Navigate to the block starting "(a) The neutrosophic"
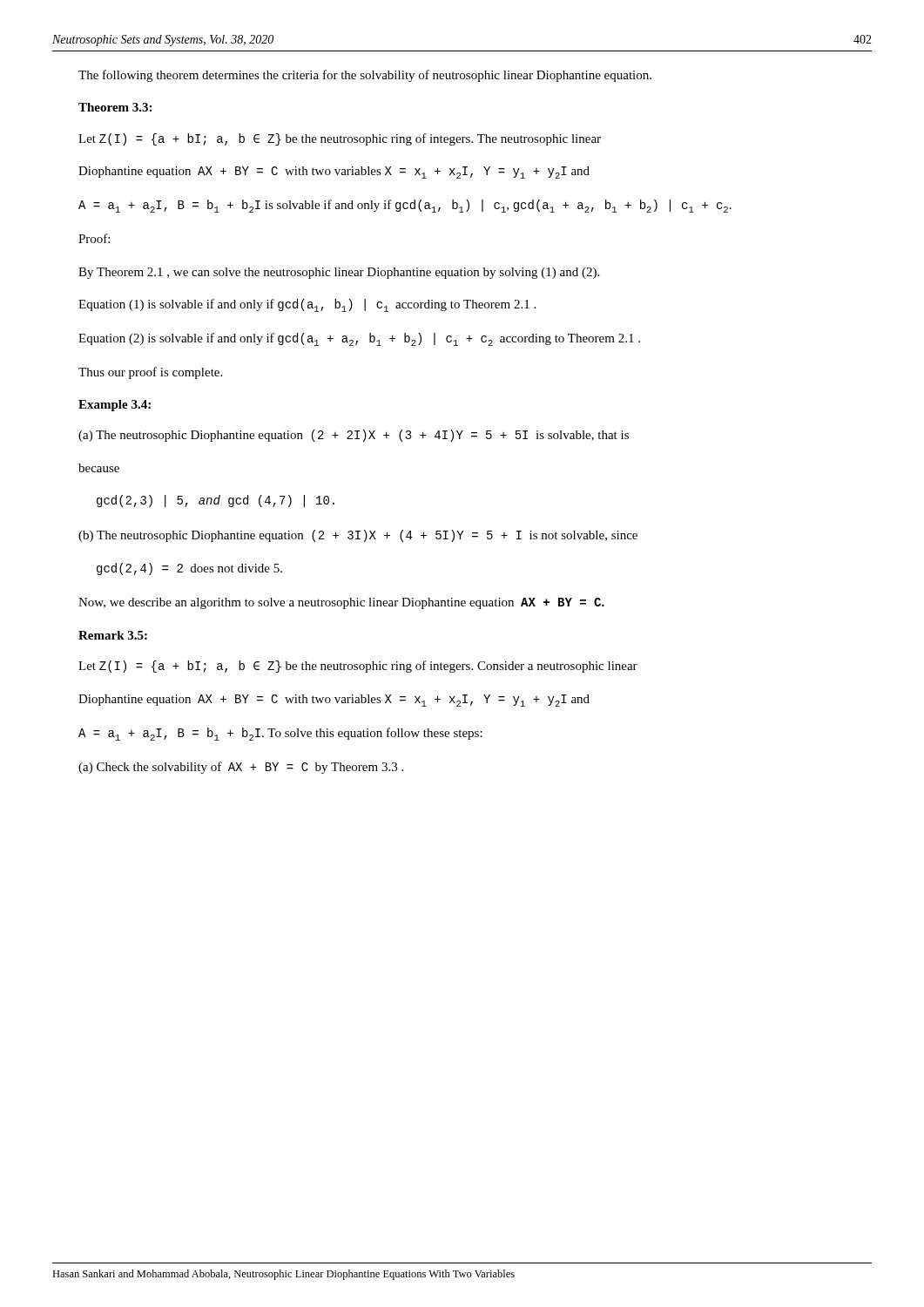 click(x=354, y=436)
